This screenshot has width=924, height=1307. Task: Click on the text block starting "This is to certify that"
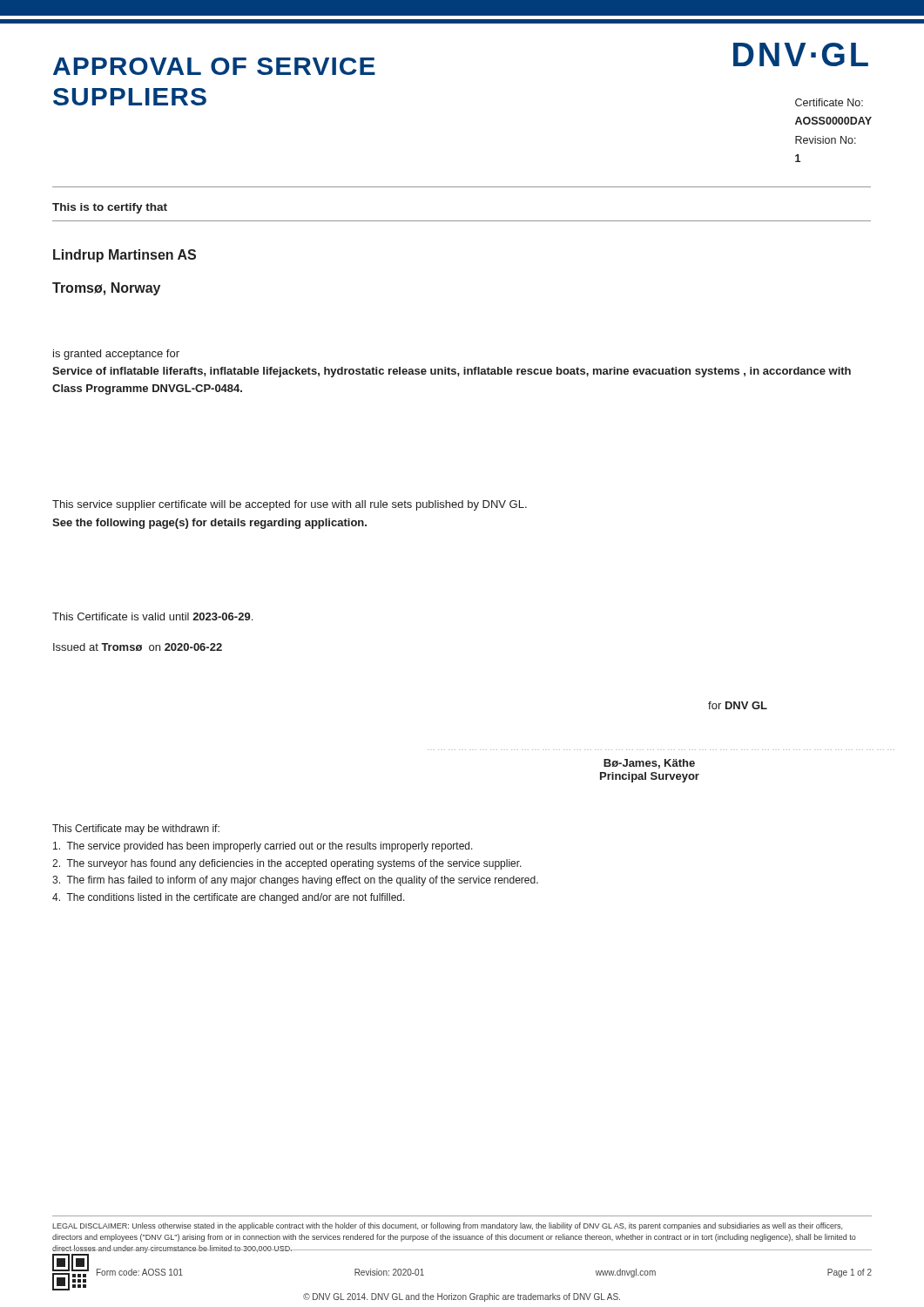pyautogui.click(x=110, y=207)
